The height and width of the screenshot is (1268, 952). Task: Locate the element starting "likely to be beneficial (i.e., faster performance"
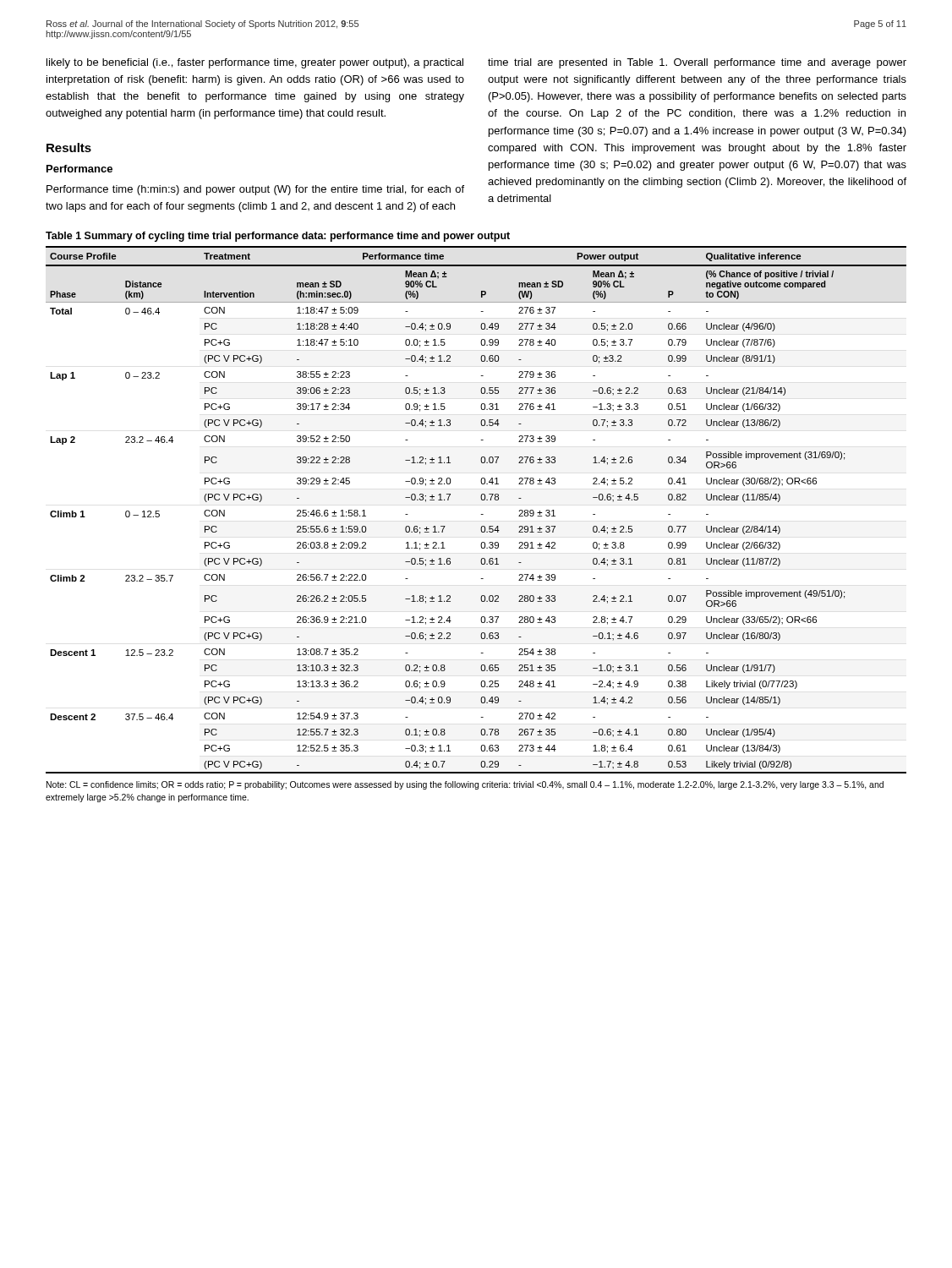pyautogui.click(x=255, y=88)
